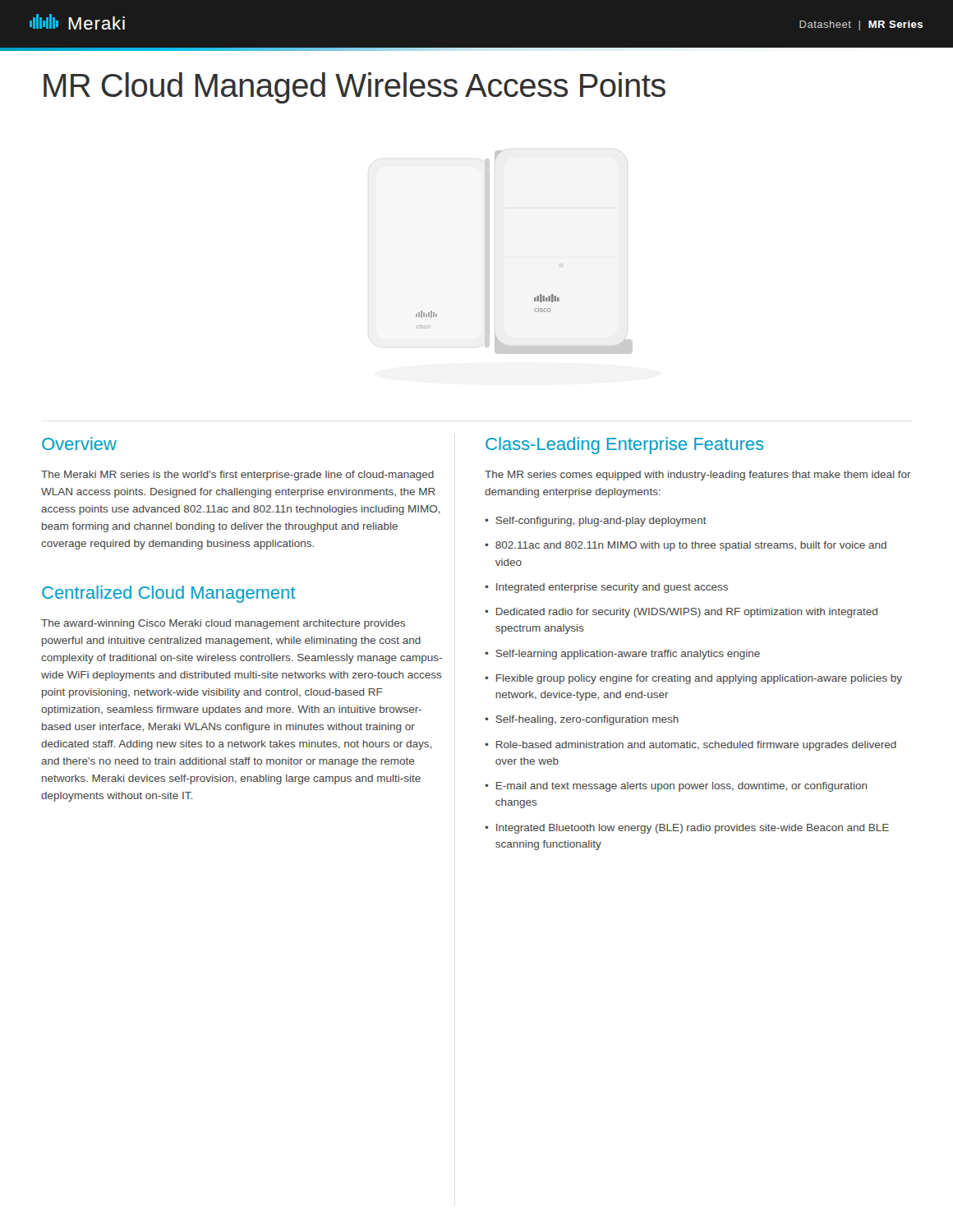This screenshot has width=953, height=1232.
Task: Click on the block starting "• 802.11ac and"
Action: 698,554
